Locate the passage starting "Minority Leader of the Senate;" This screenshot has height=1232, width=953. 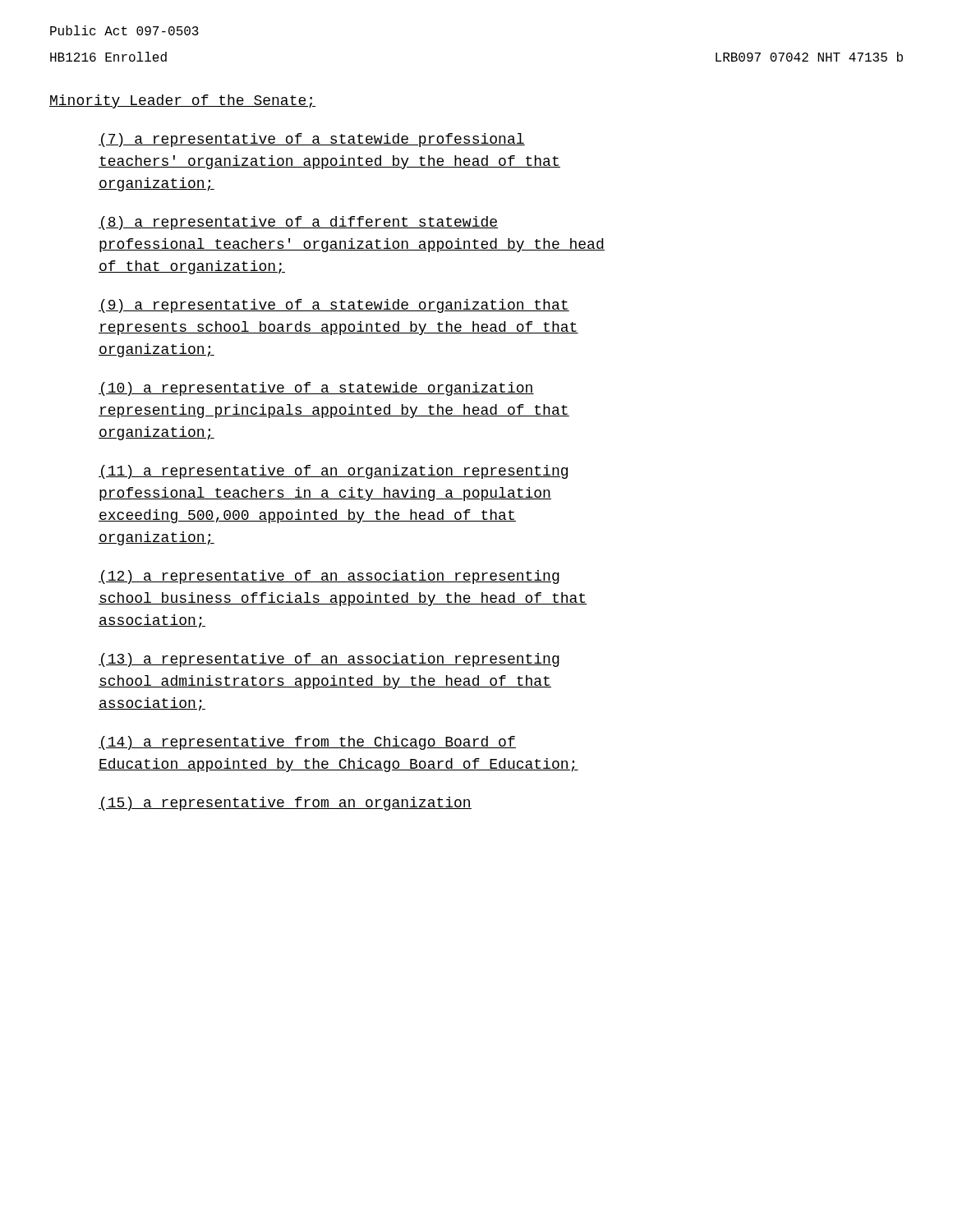point(182,101)
